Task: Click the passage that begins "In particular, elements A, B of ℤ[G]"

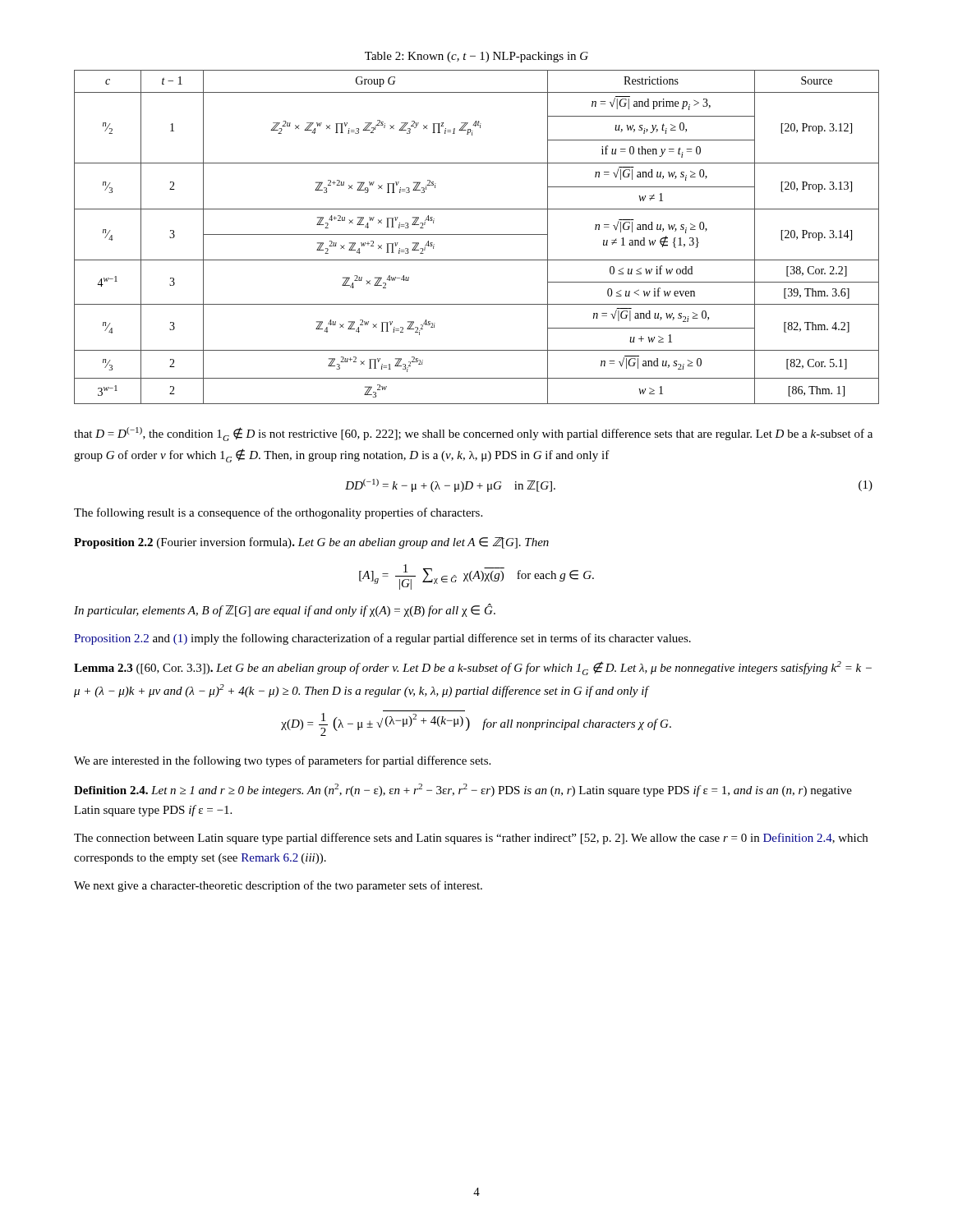Action: 285,610
